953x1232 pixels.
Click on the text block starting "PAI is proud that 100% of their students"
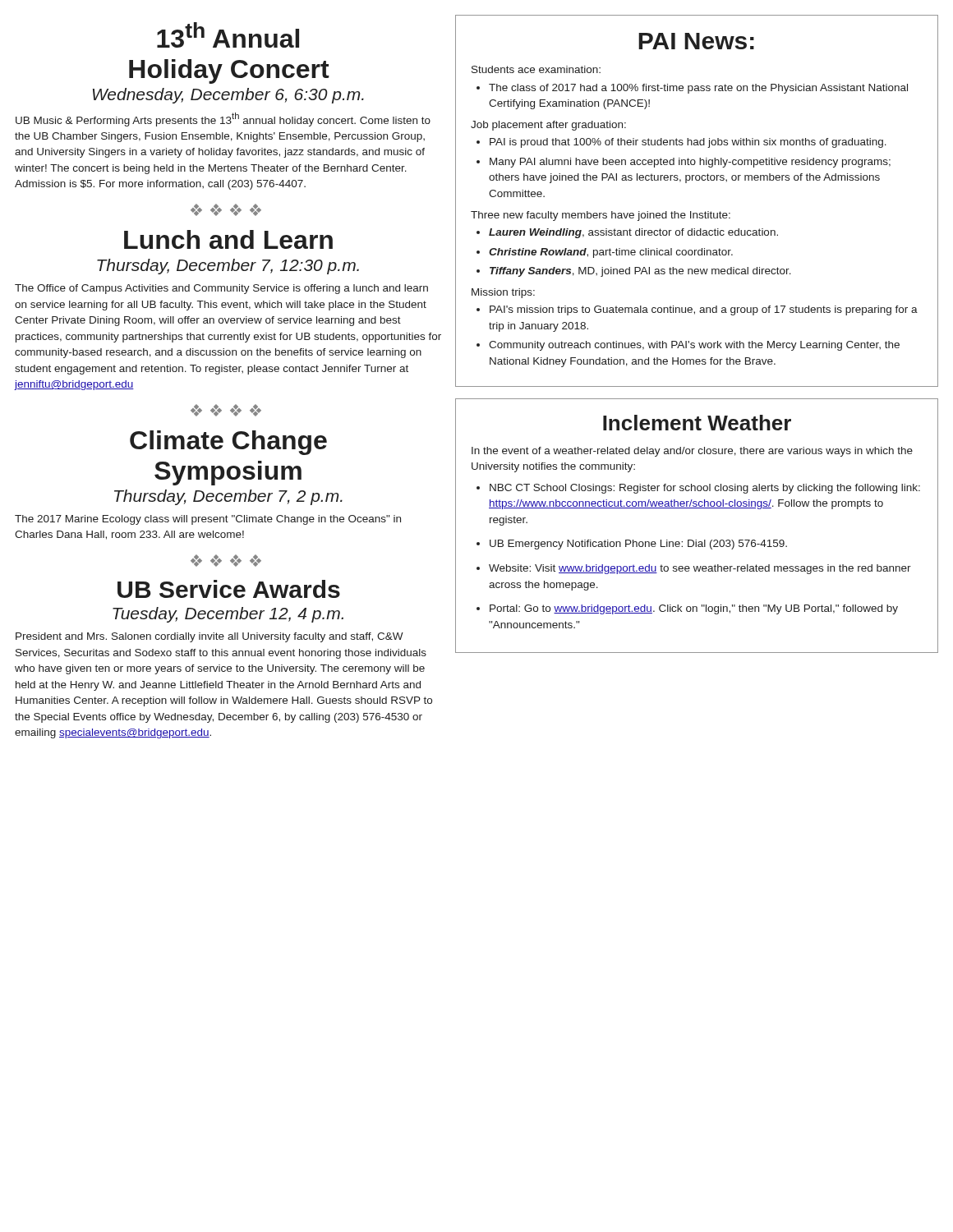tap(688, 142)
